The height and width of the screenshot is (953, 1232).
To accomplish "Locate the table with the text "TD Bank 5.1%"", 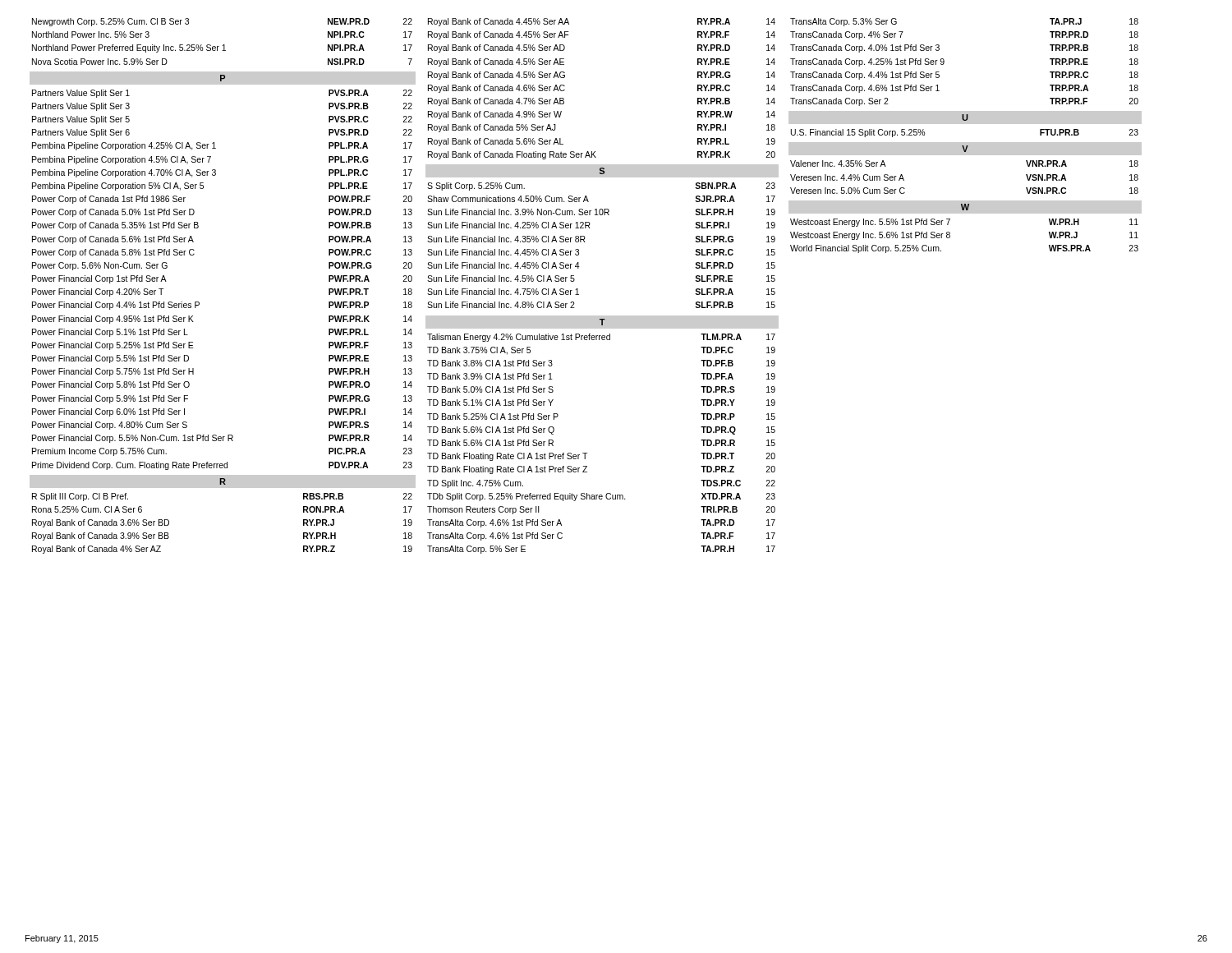I will [602, 443].
